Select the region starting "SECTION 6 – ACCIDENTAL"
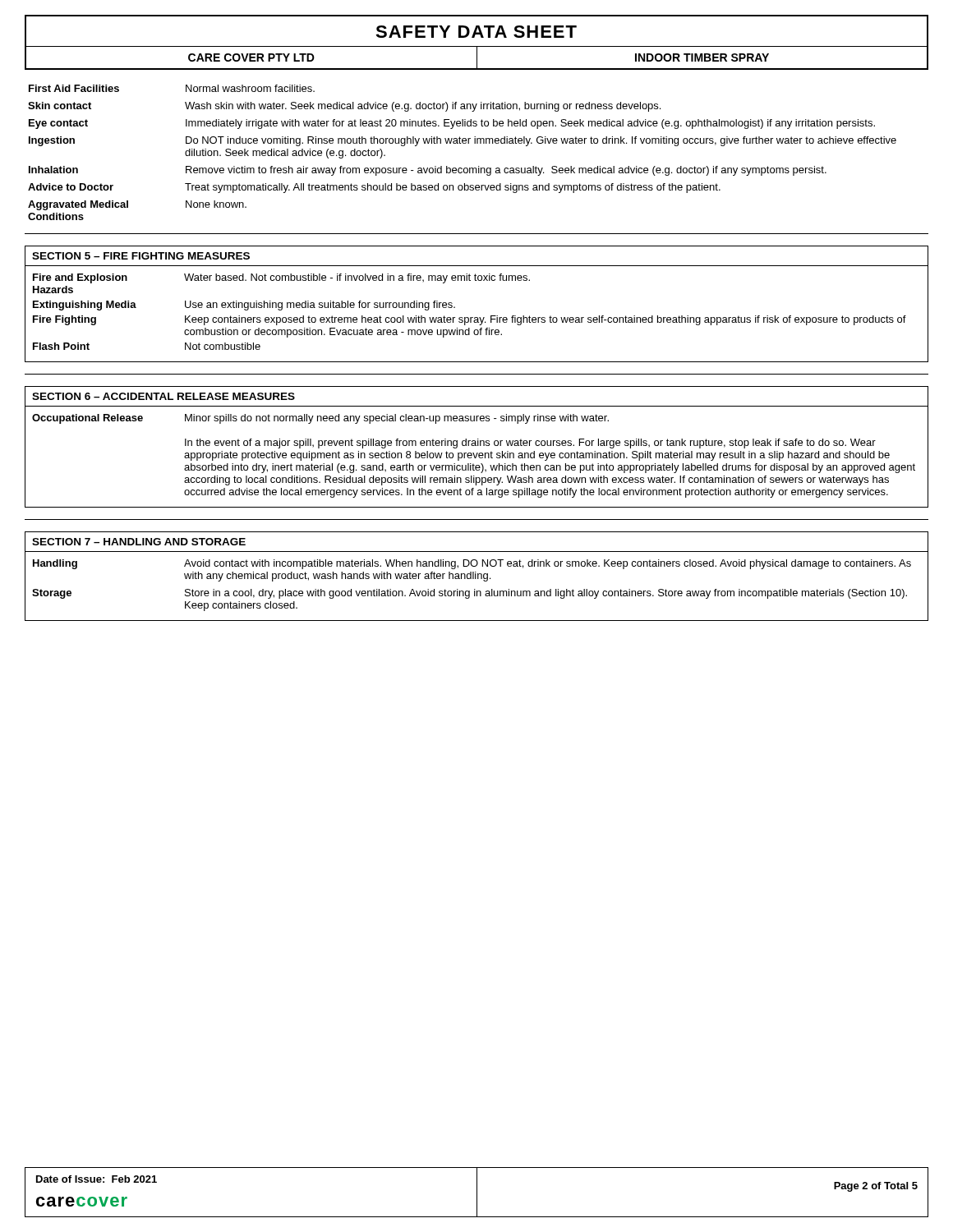Screen dimensions: 1232x953 click(x=476, y=447)
